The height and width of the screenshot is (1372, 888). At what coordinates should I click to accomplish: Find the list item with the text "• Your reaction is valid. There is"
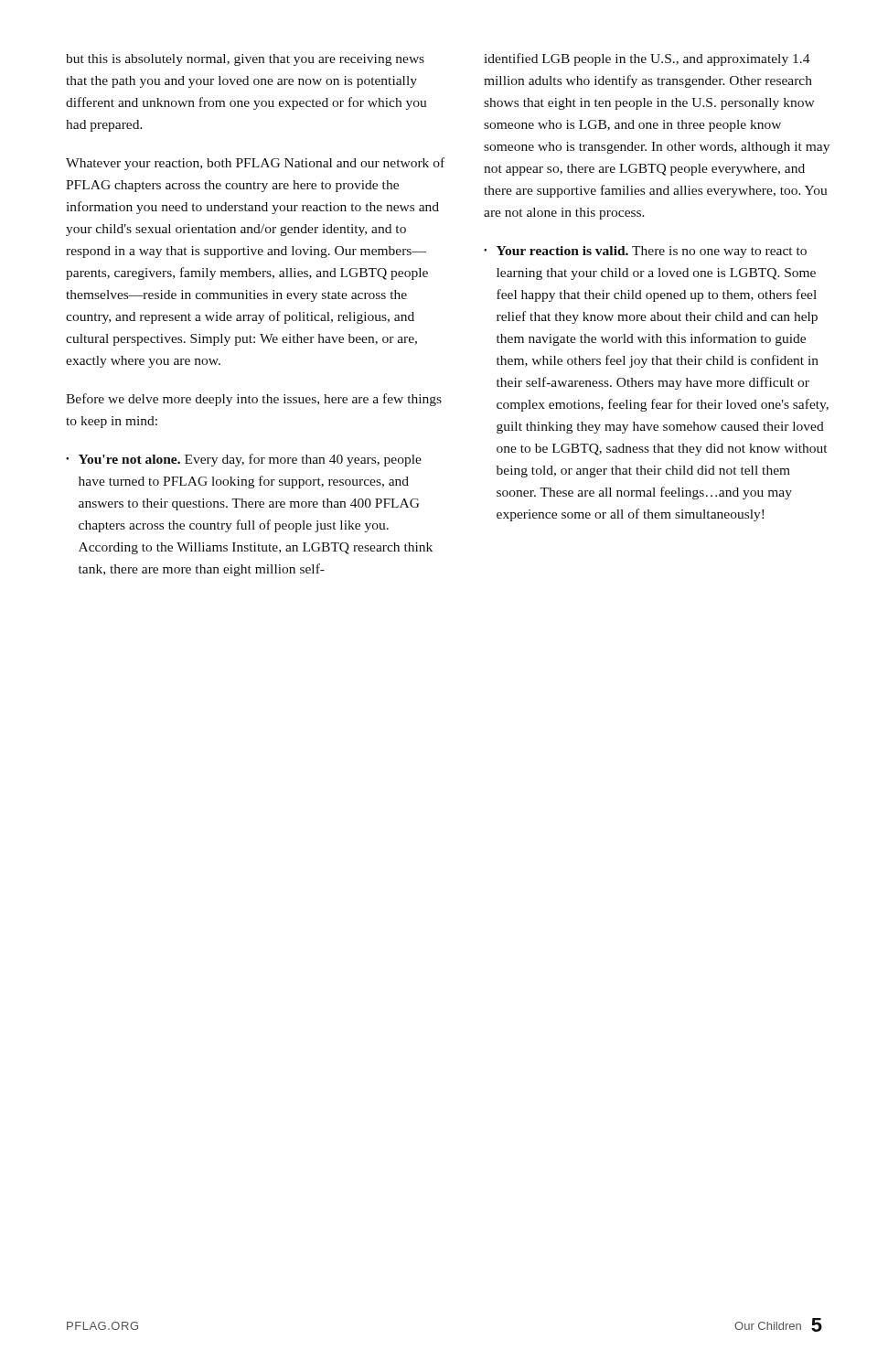coord(658,383)
